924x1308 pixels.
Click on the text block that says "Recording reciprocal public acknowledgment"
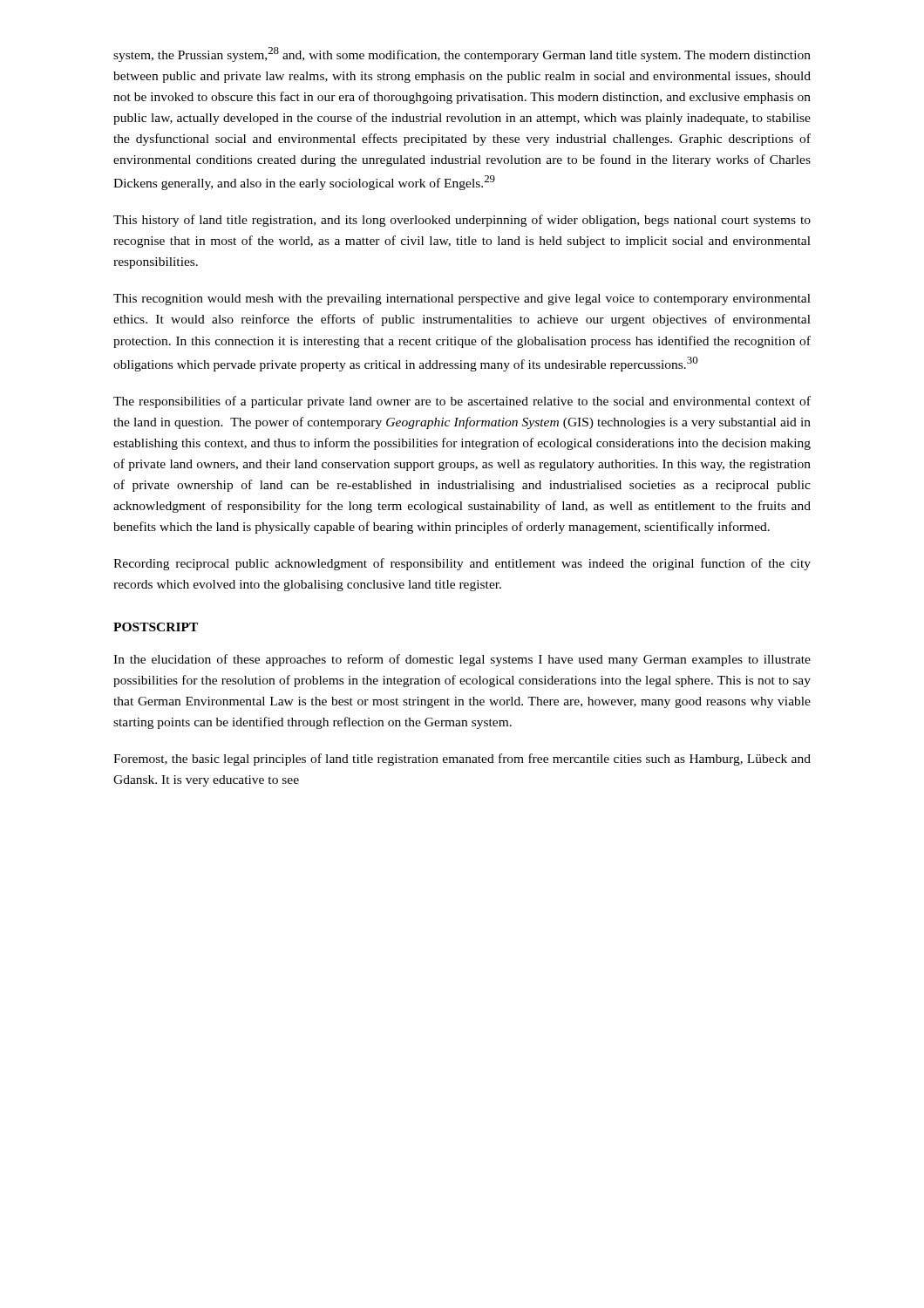click(462, 573)
